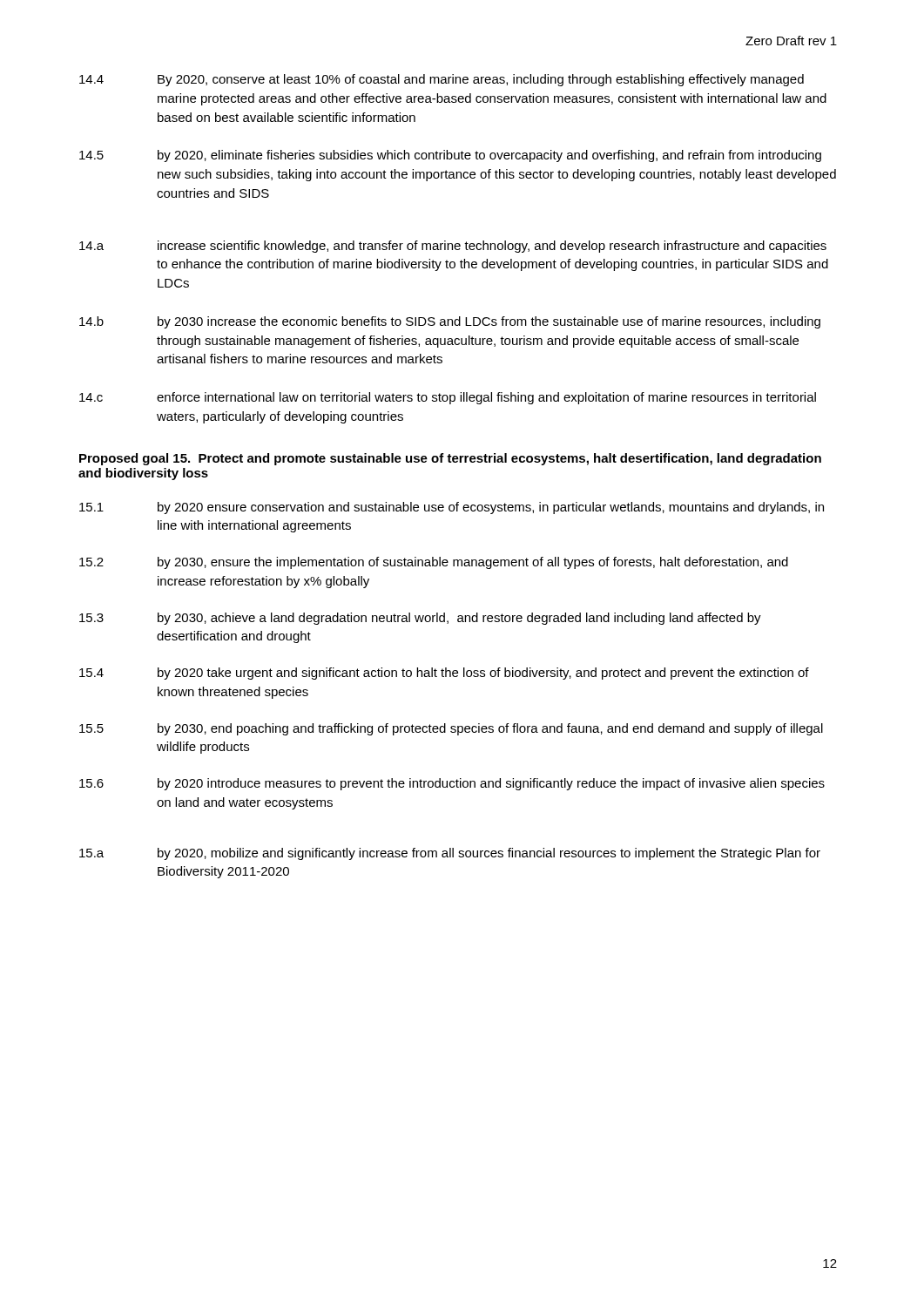924x1307 pixels.
Task: Select the text starting "14.5 by 2020, eliminate fisheries subsidies"
Action: [x=458, y=174]
